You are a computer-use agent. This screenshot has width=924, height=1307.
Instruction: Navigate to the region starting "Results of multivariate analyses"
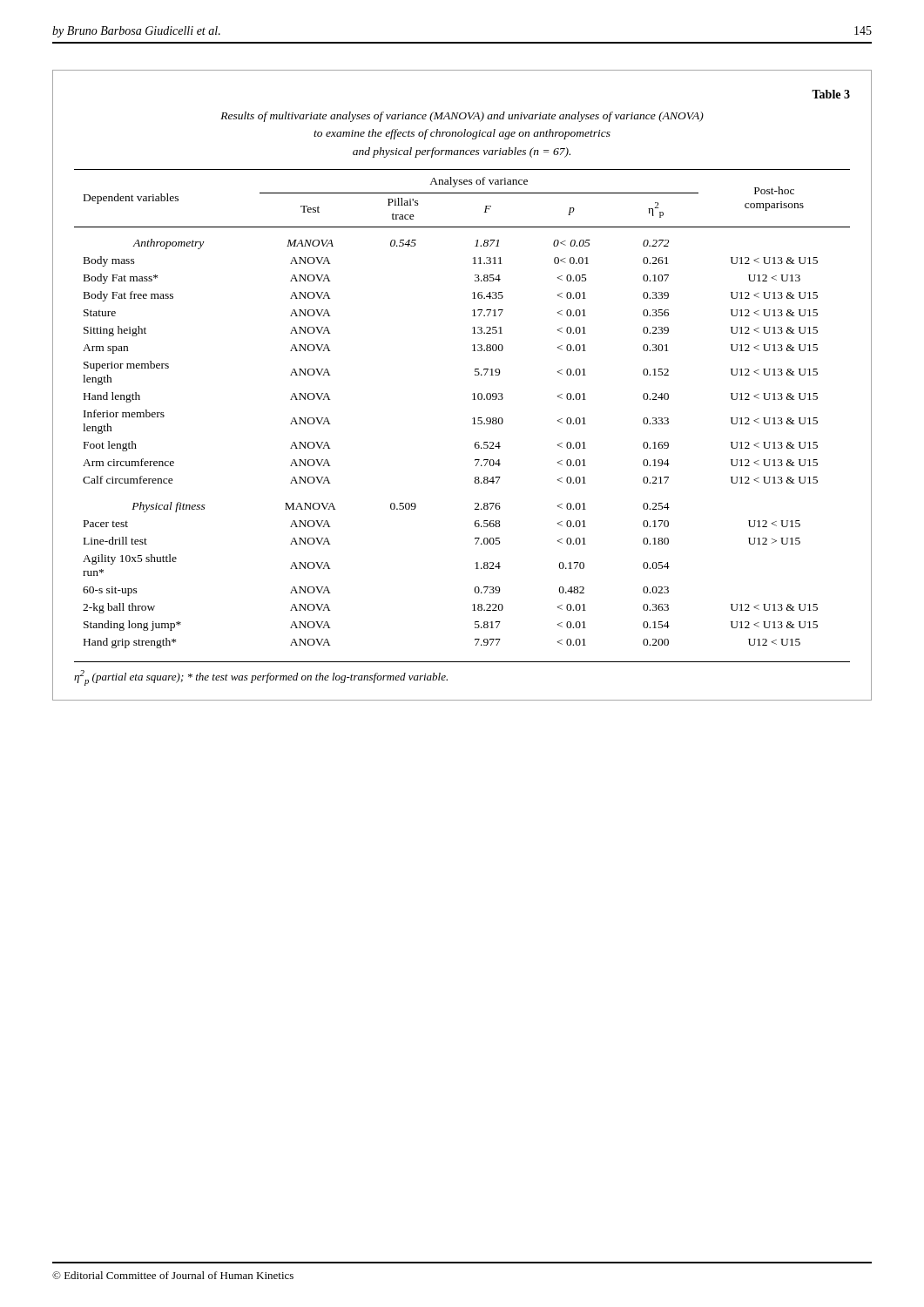pyautogui.click(x=462, y=133)
